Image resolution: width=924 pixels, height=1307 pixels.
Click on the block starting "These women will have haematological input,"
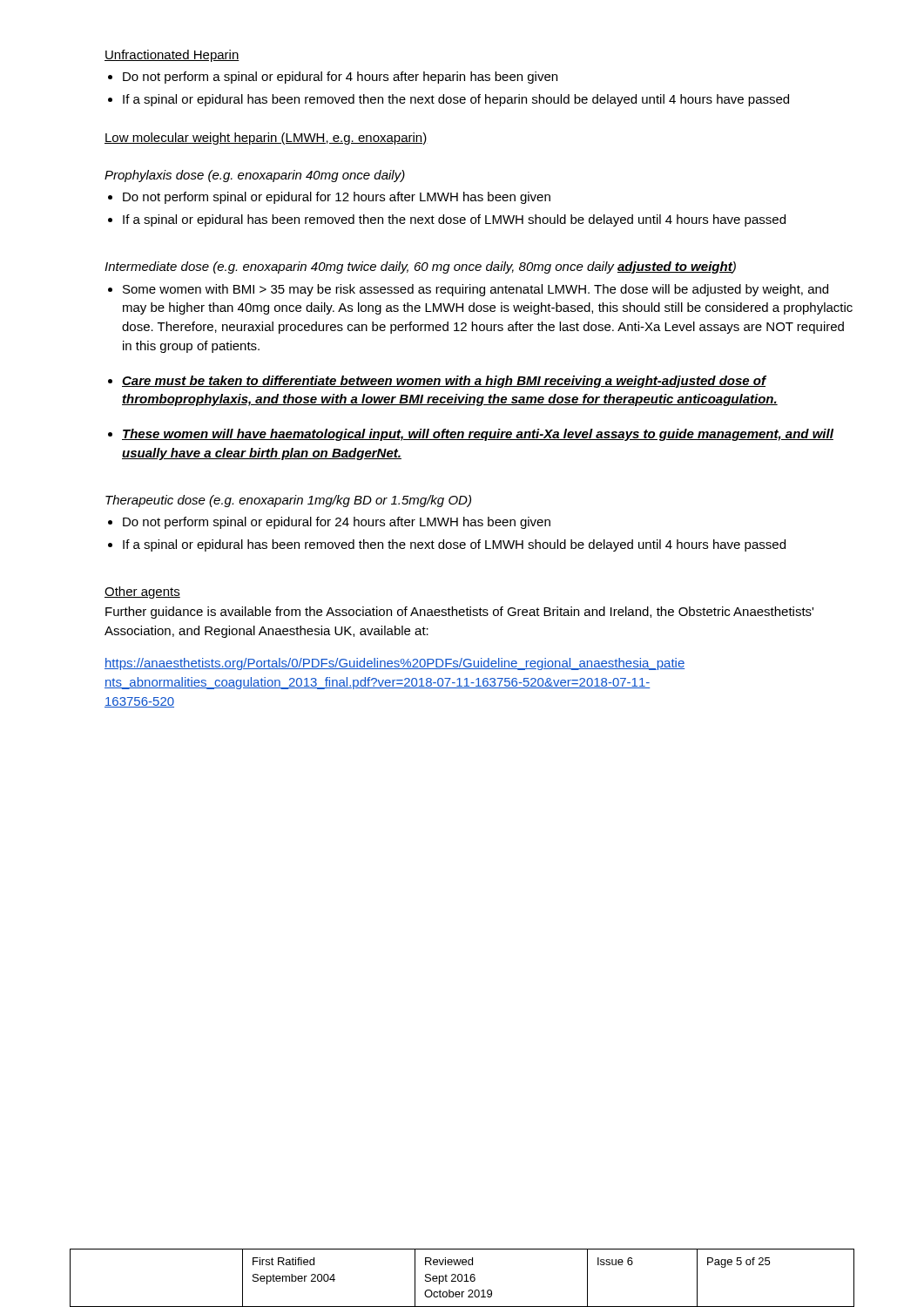point(478,443)
